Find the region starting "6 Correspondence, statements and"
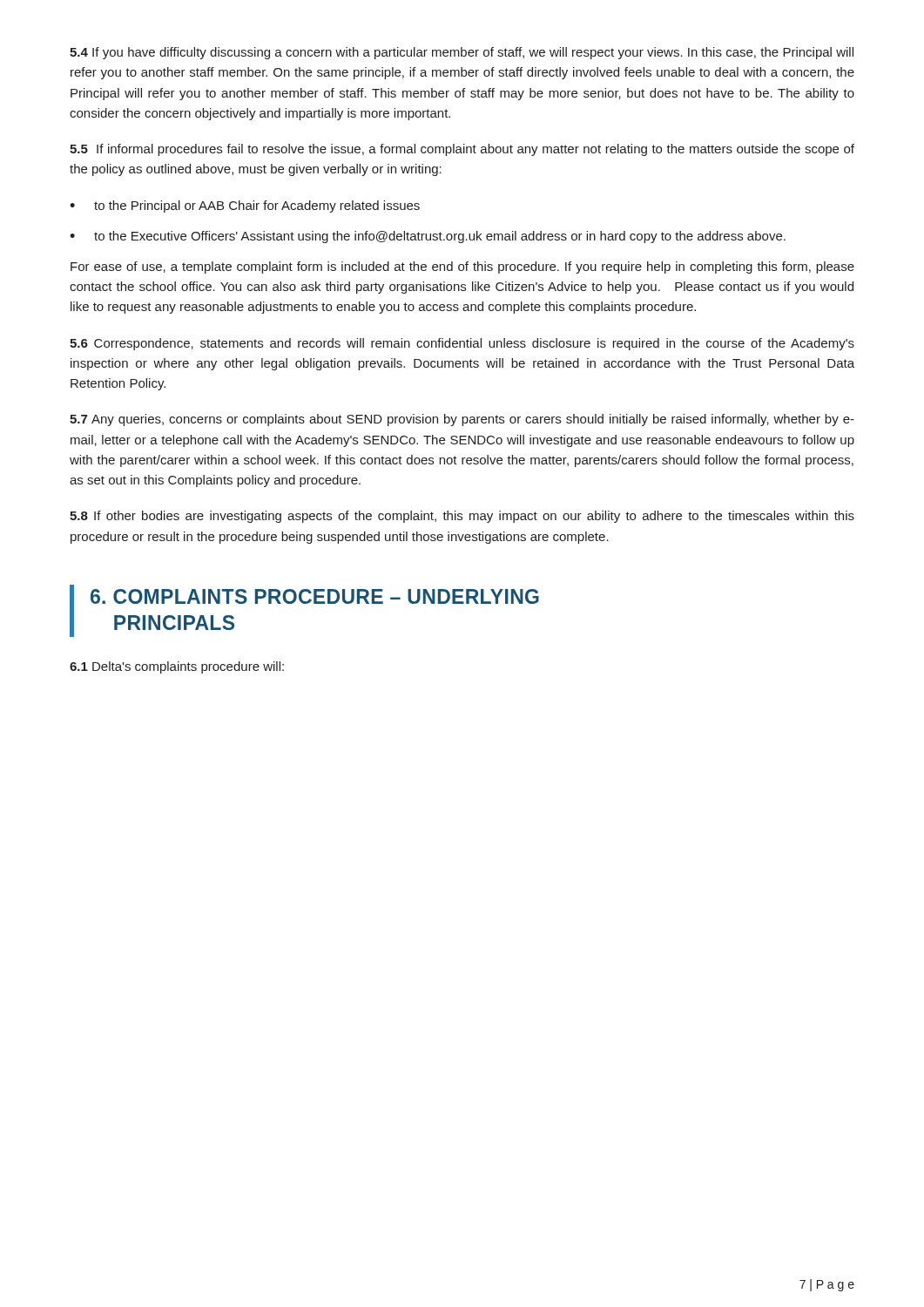Screen dimensions: 1307x924 (x=462, y=363)
